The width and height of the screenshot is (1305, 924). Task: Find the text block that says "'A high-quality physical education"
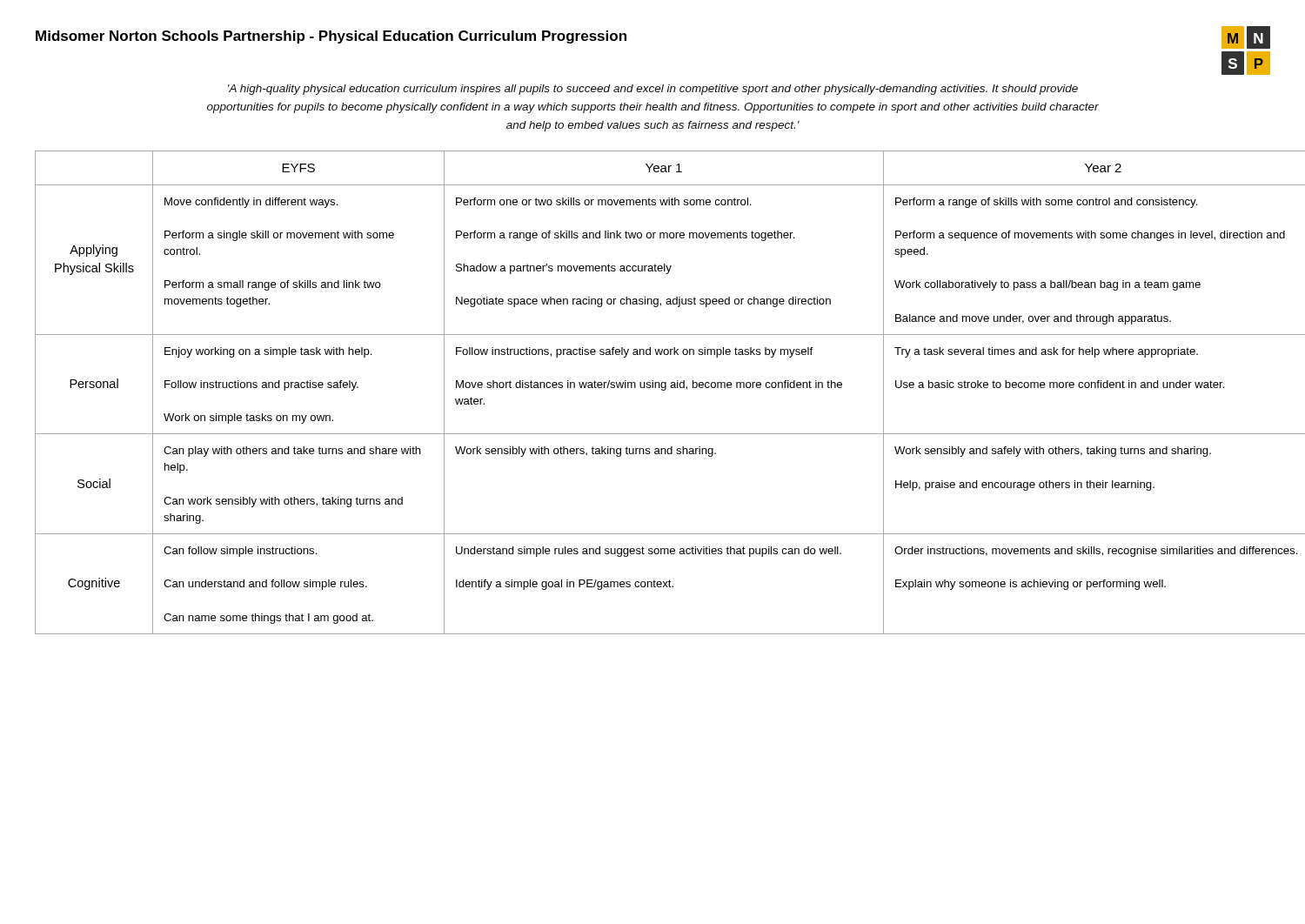(652, 106)
